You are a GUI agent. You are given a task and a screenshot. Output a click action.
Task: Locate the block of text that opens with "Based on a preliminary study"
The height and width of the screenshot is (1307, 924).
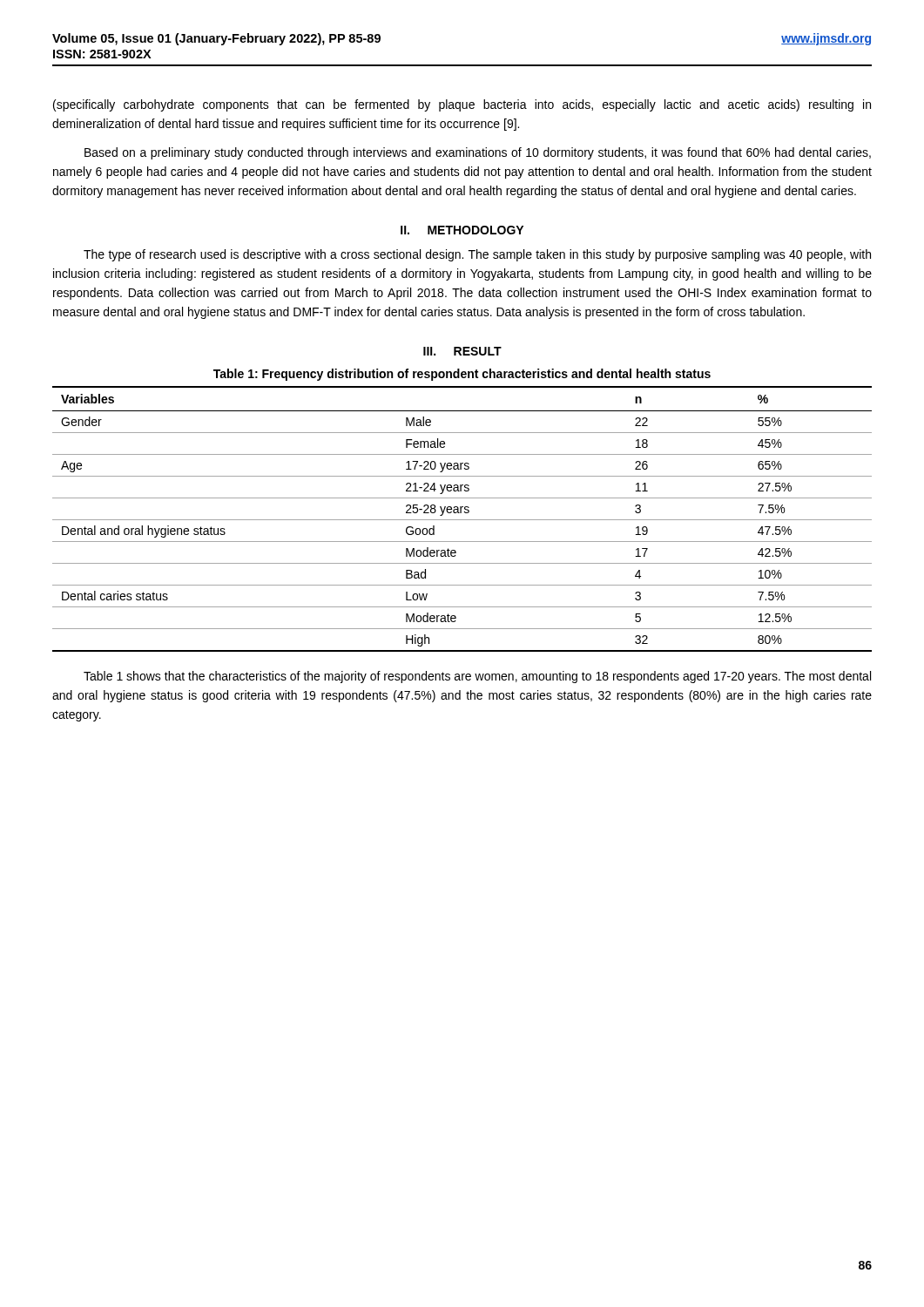[x=462, y=172]
